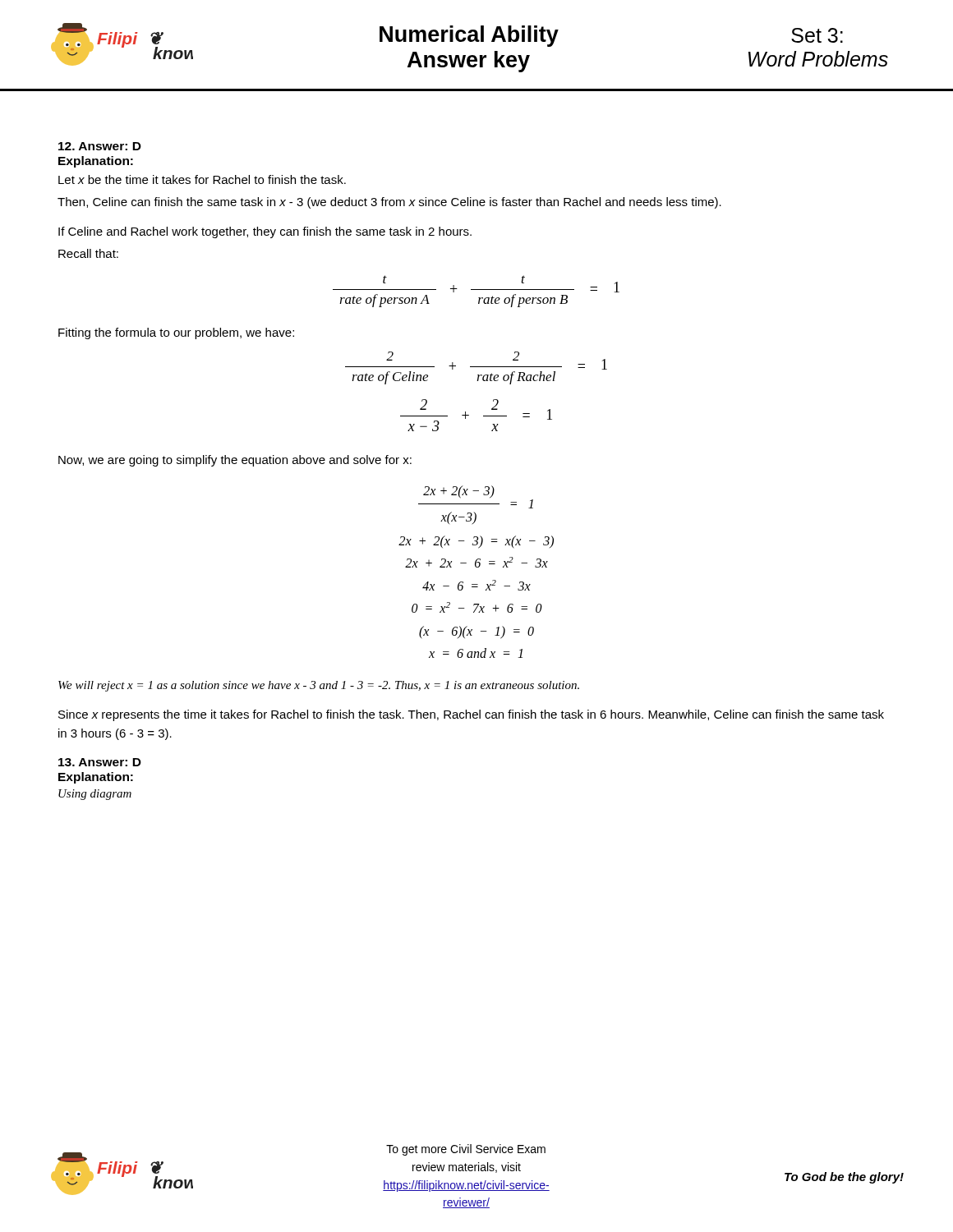Locate the block of text that opens with "If Celine and Rachel work together, they can"

coord(476,242)
